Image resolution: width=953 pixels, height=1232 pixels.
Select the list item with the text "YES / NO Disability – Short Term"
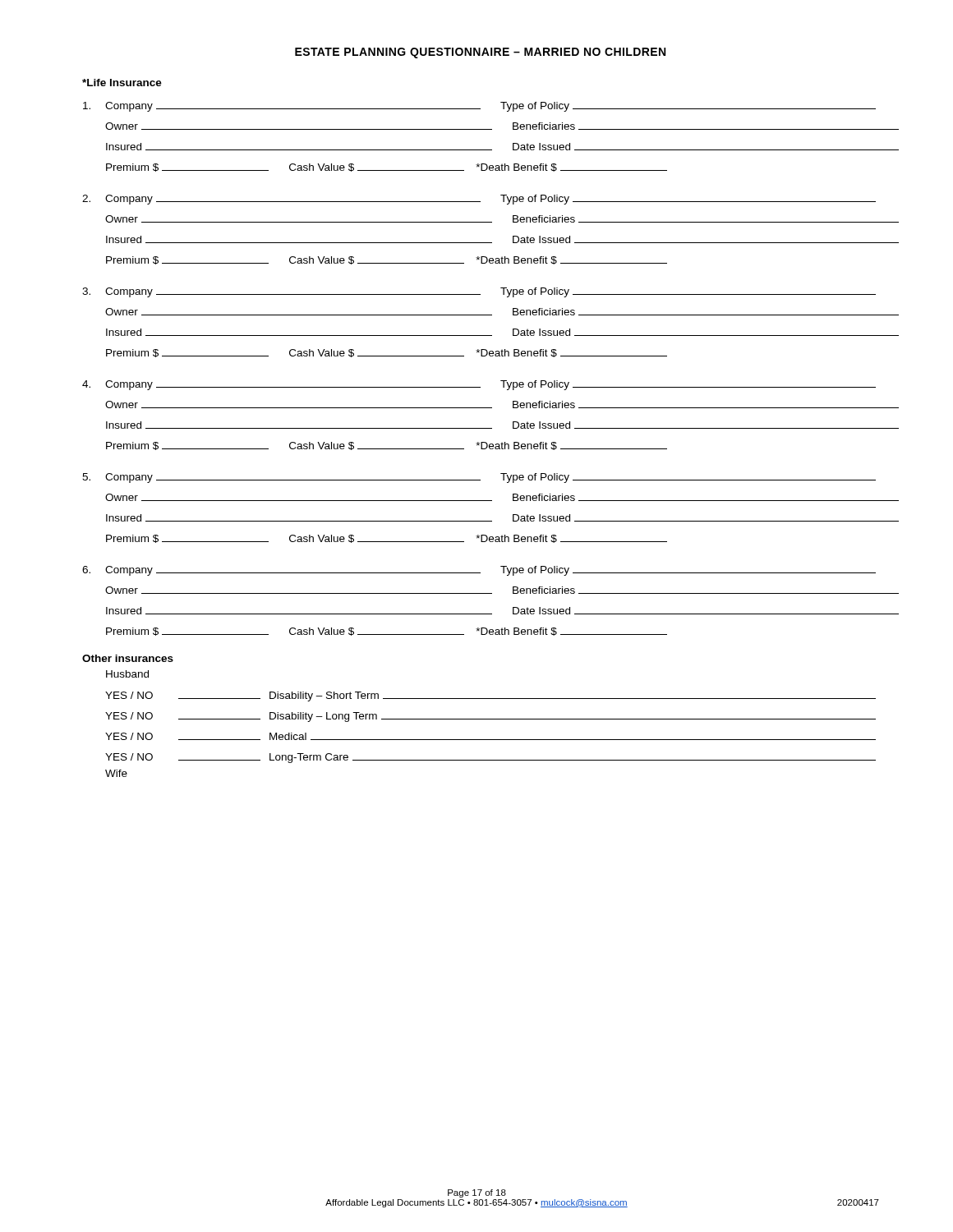coord(490,693)
